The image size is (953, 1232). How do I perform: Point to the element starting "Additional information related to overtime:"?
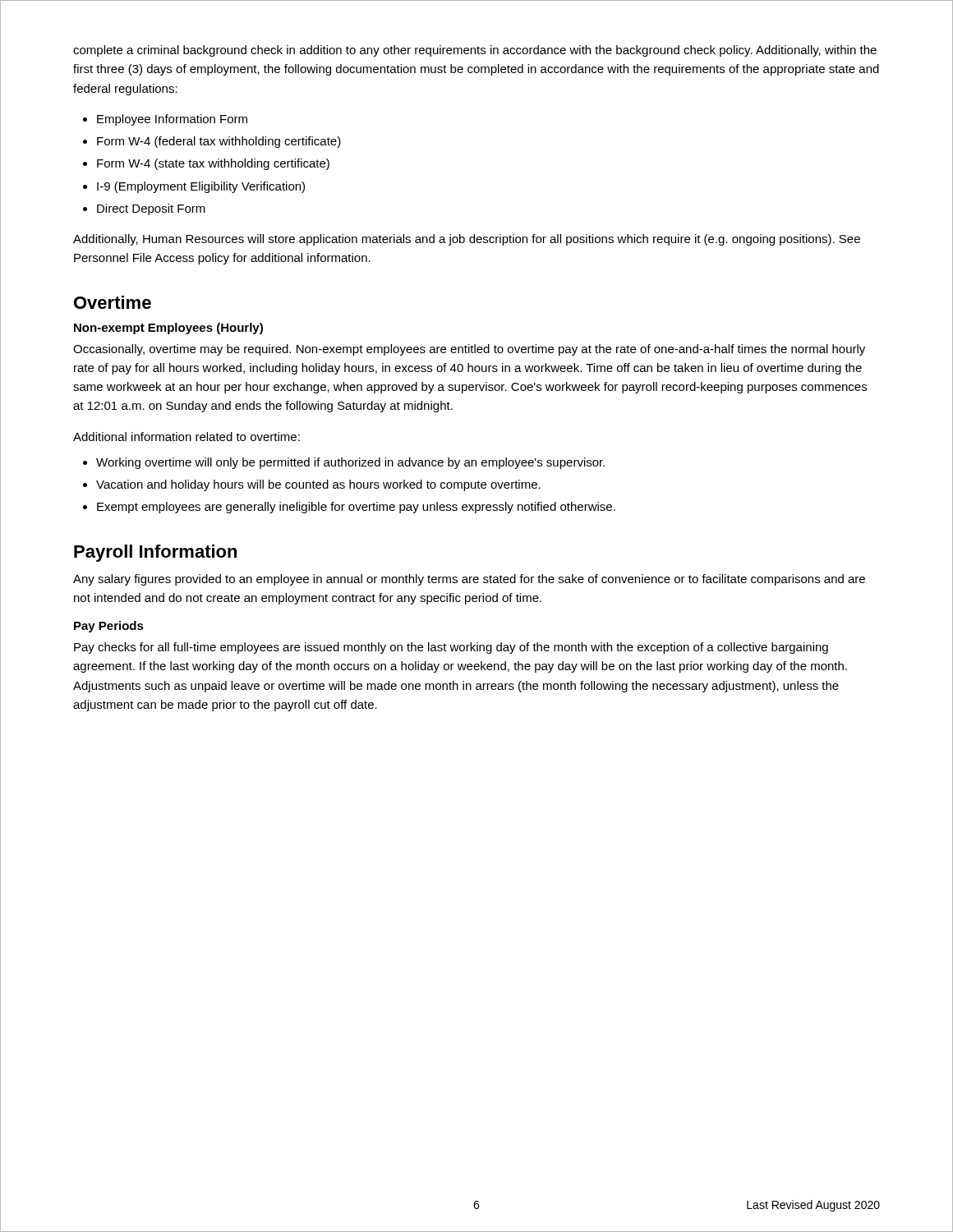pos(187,436)
